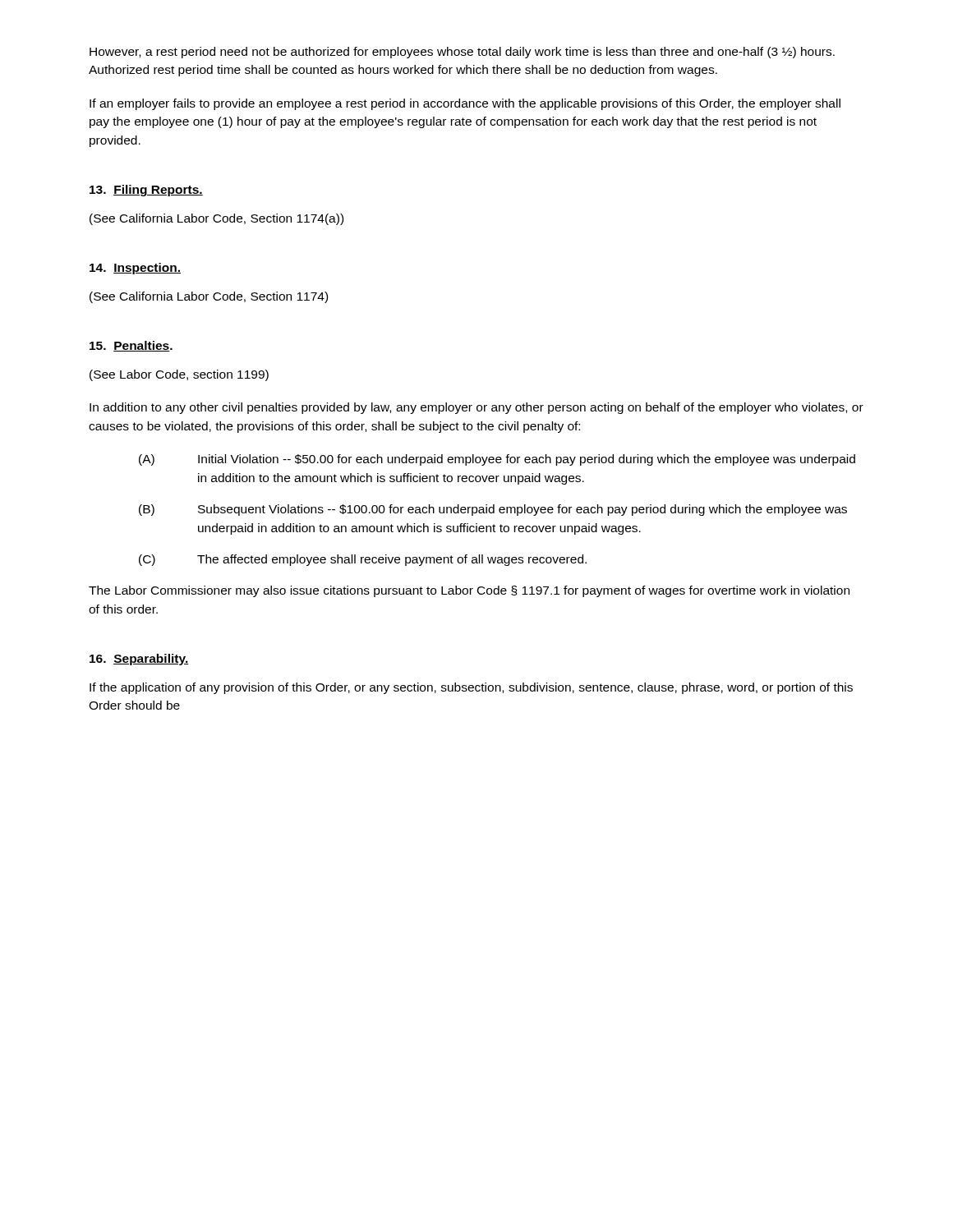Select the text that says "(See Labor Code, section 1199)"

pos(179,374)
